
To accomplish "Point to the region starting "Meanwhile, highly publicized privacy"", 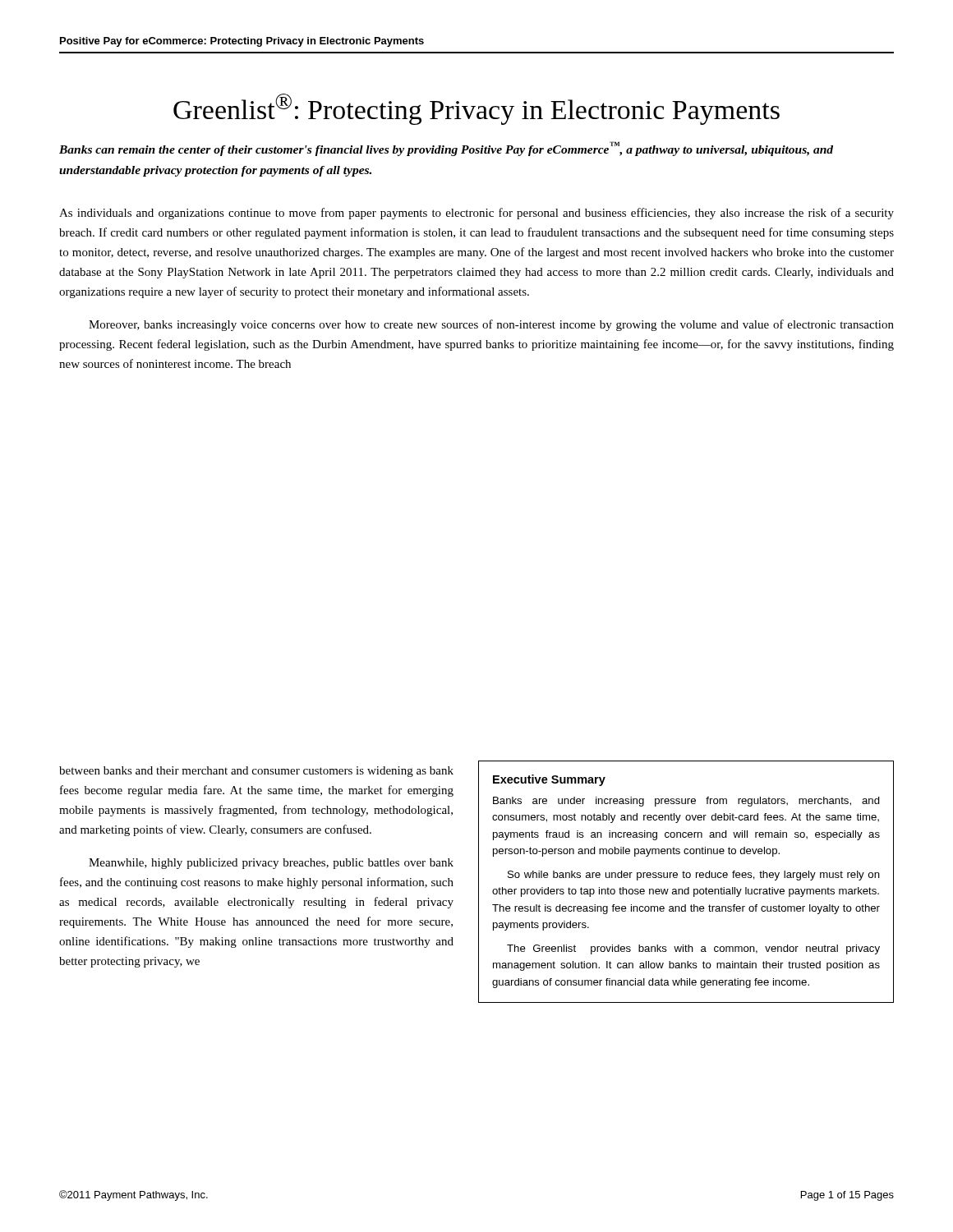I will point(256,912).
